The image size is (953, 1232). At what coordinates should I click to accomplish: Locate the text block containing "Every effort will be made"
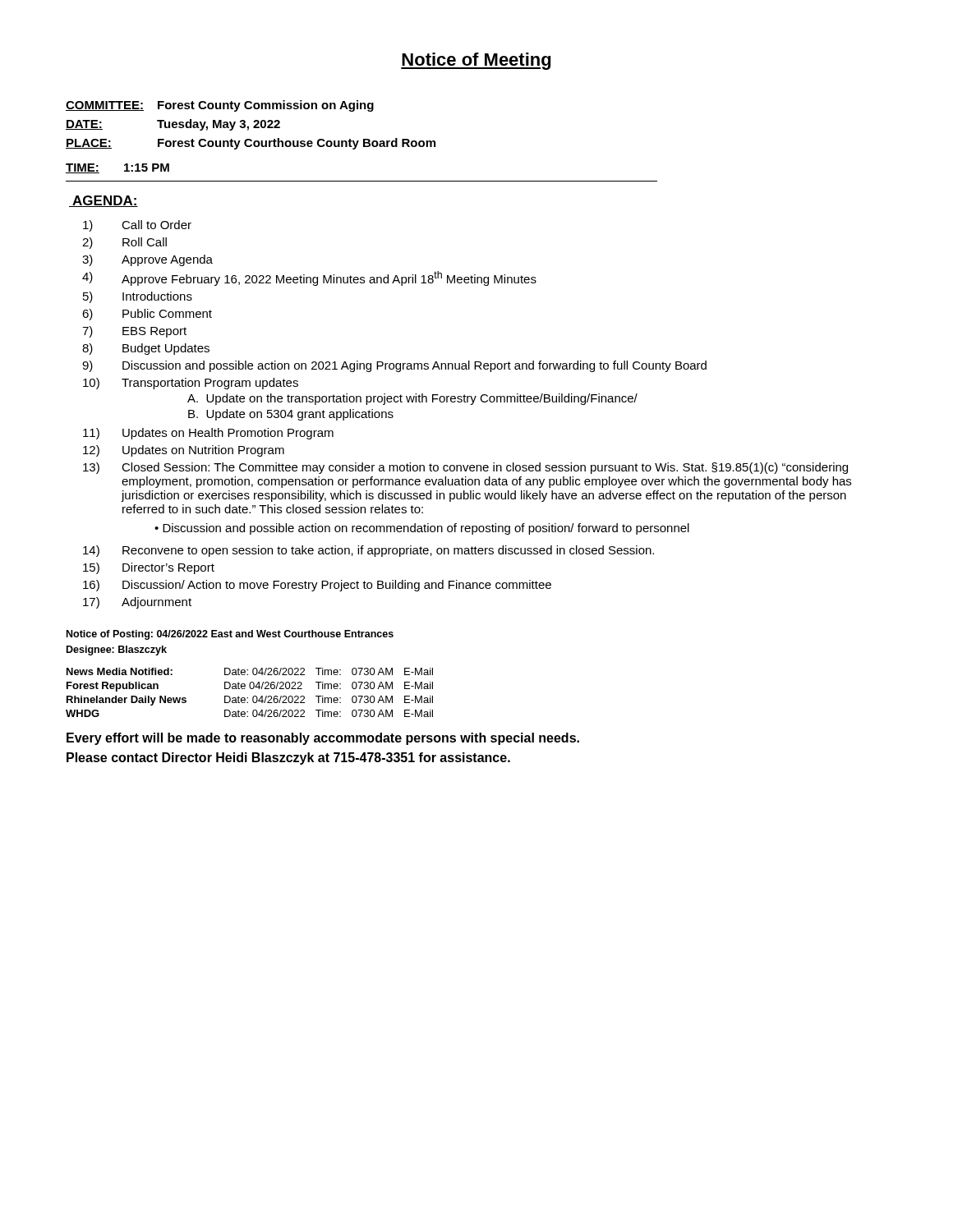[x=323, y=747]
